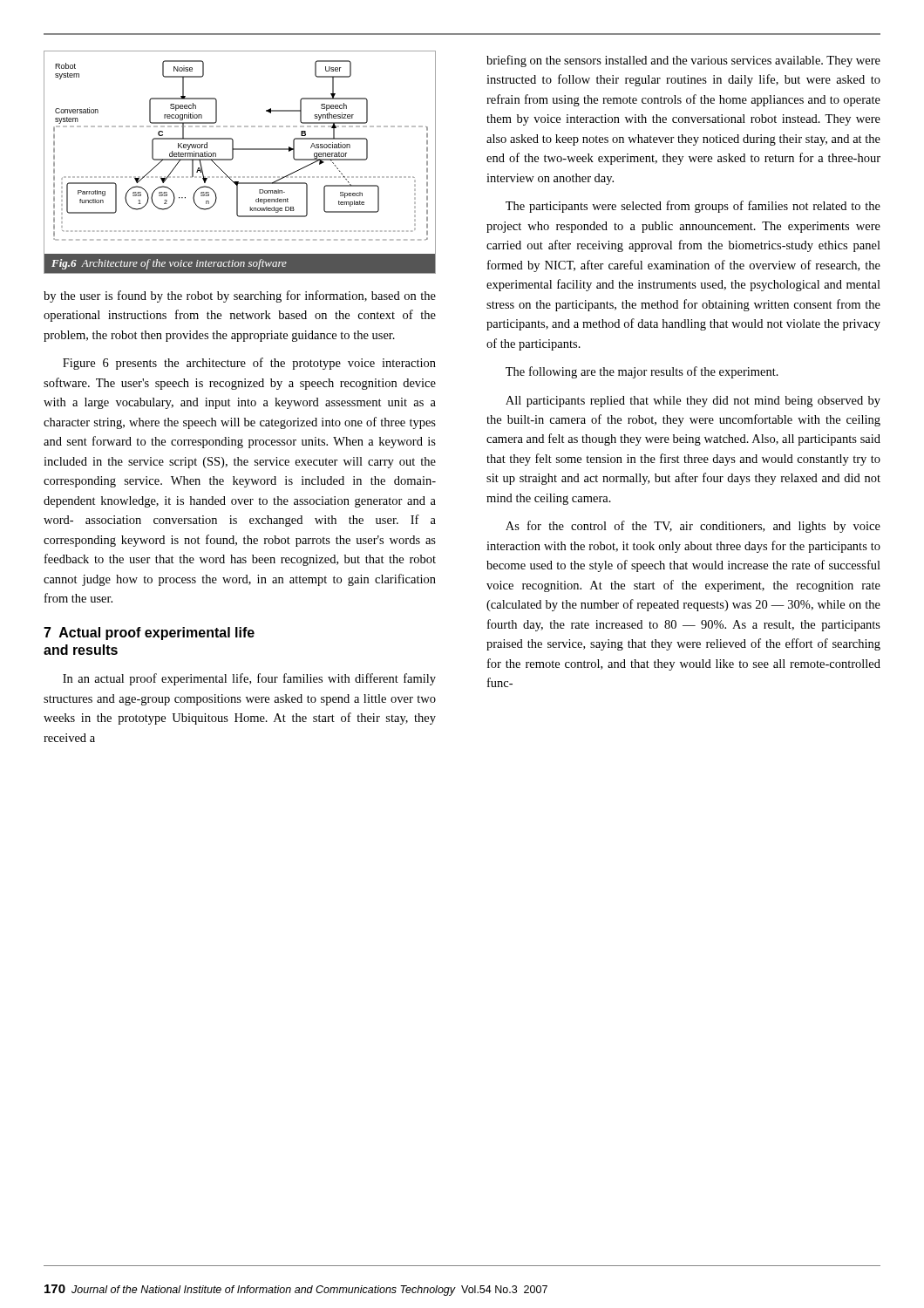Where is the passage that starts "The participants were selected from groups"?
This screenshot has width=924, height=1308.
[x=683, y=275]
